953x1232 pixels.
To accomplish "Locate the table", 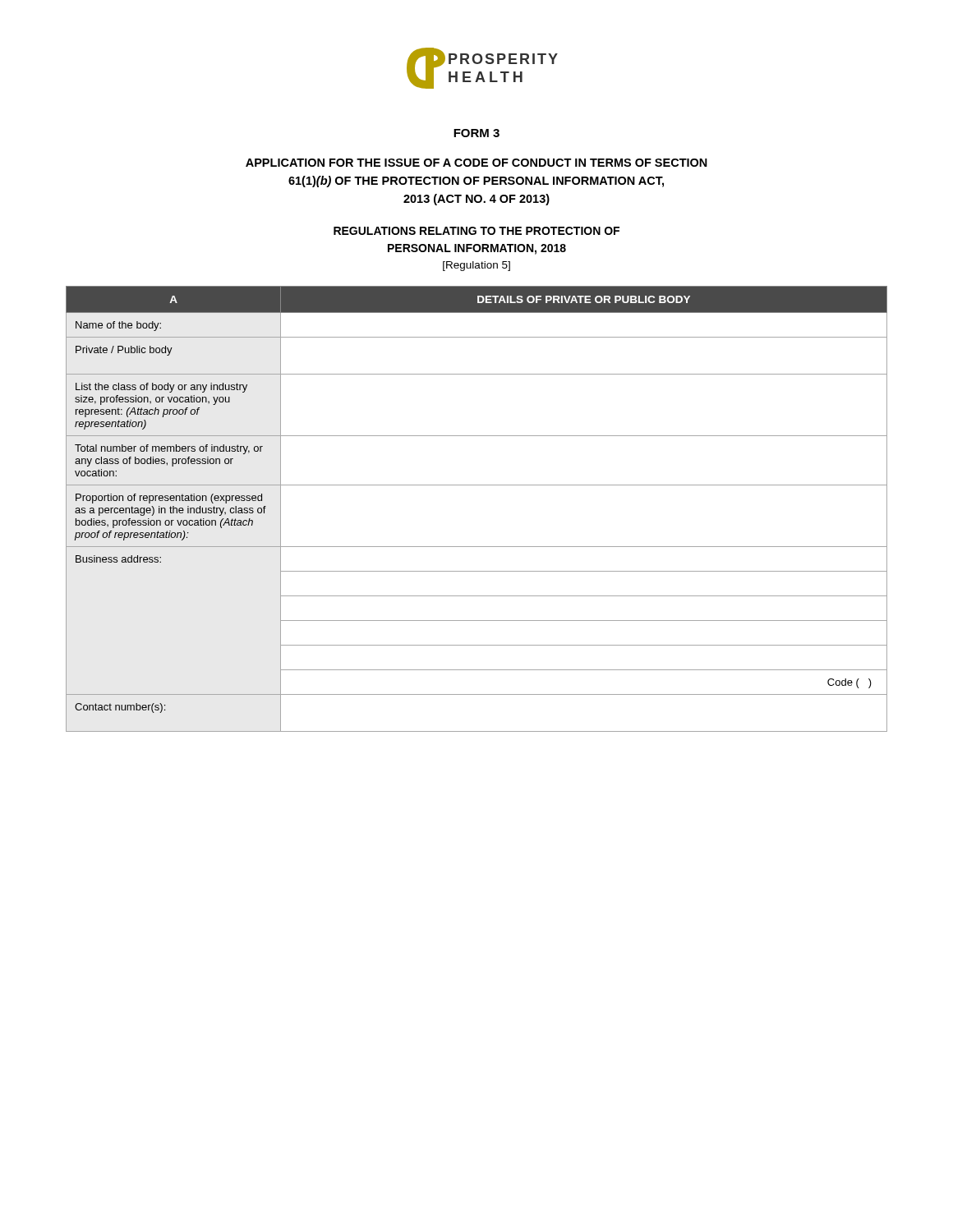I will [x=476, y=509].
